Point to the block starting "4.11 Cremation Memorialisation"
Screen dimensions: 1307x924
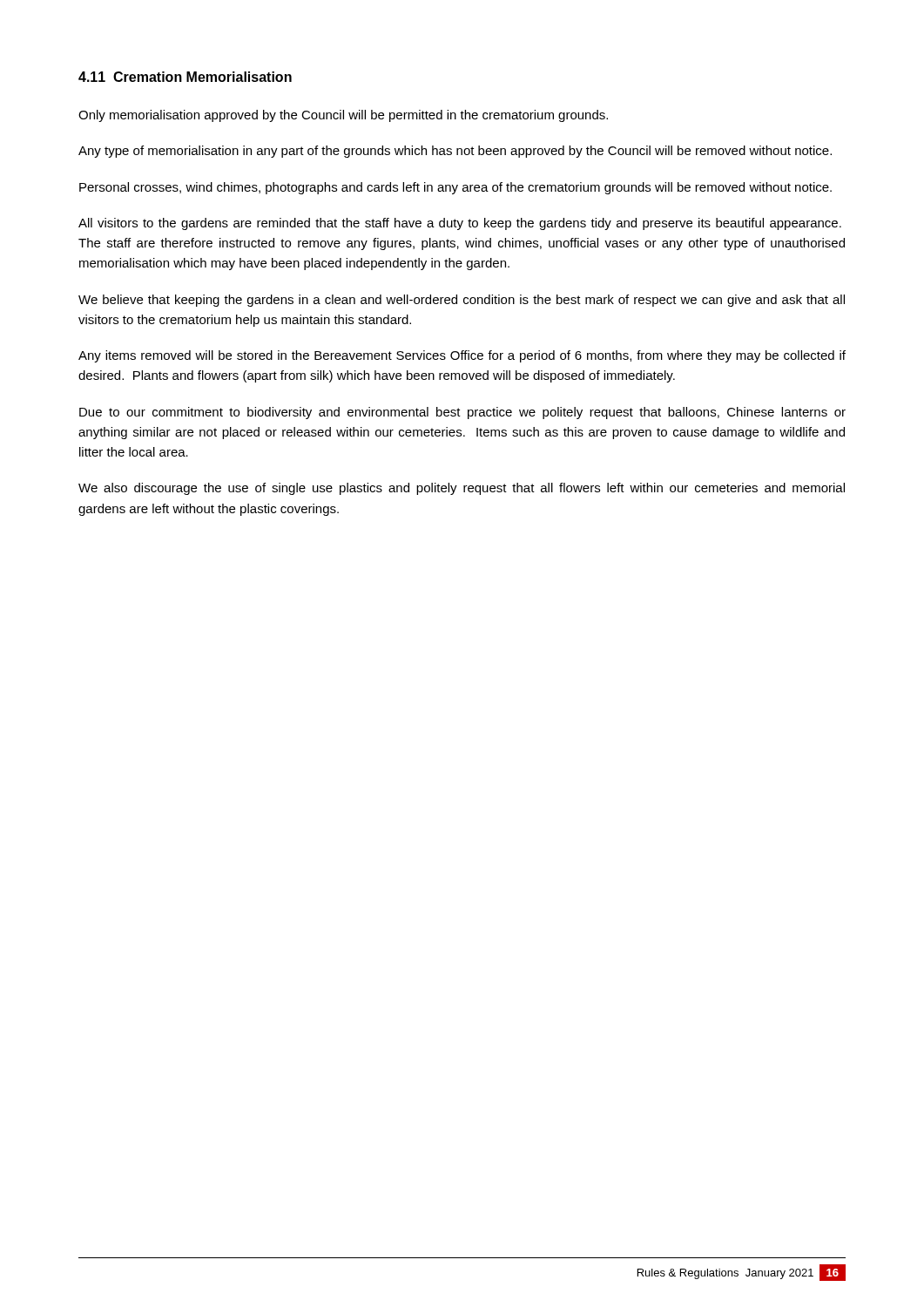click(x=185, y=77)
